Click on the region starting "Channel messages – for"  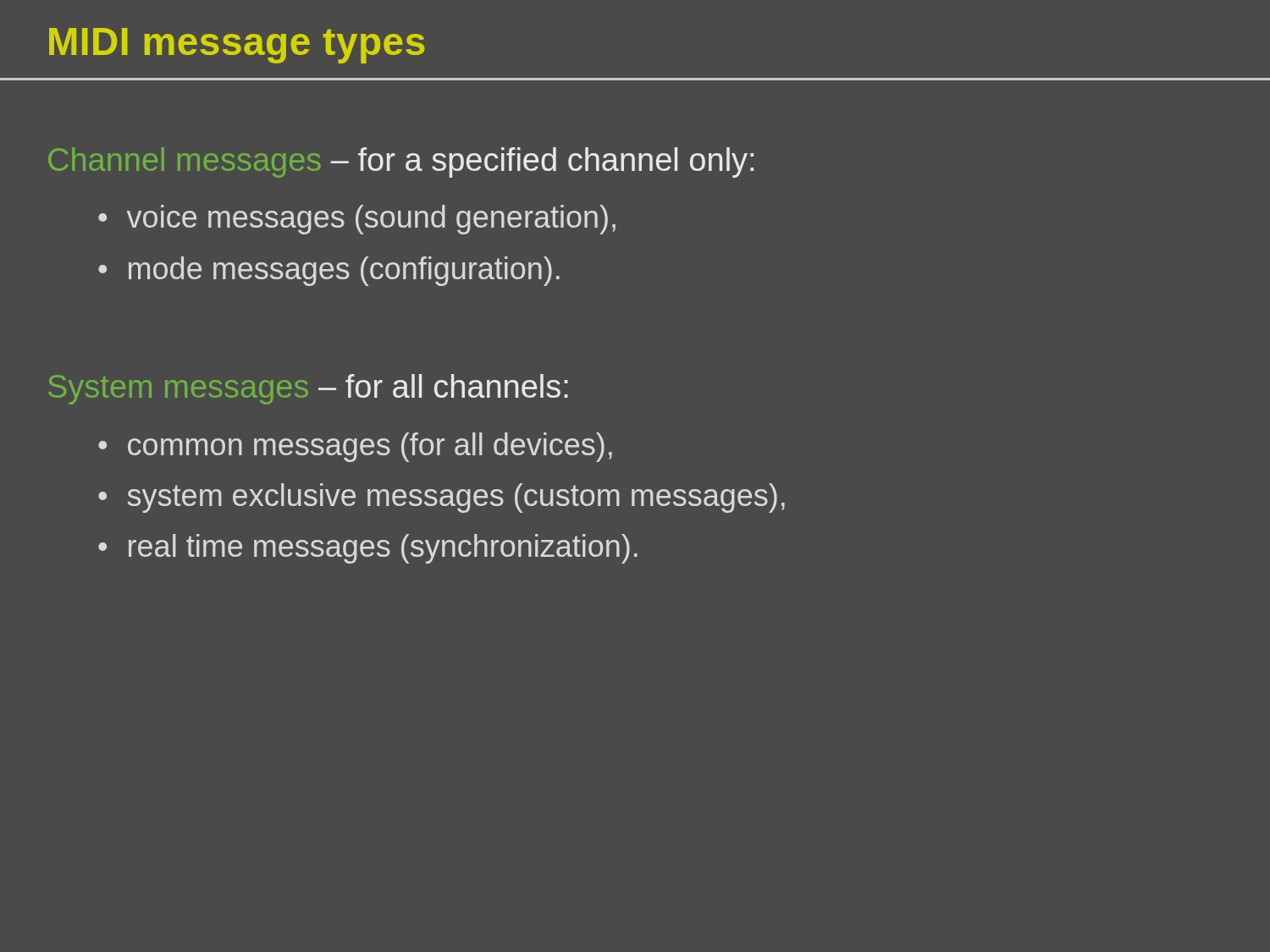click(x=402, y=160)
